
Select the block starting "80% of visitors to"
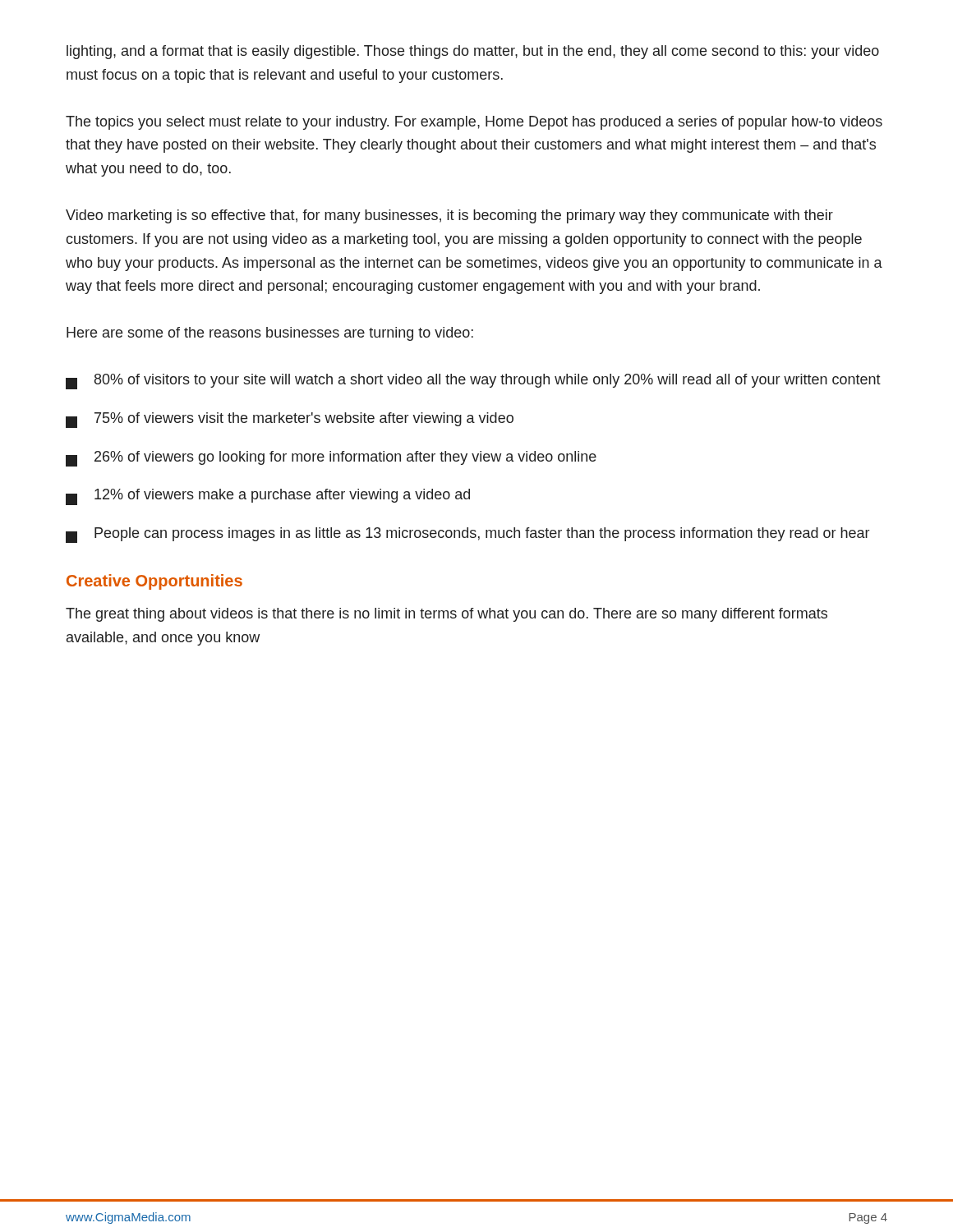(476, 381)
